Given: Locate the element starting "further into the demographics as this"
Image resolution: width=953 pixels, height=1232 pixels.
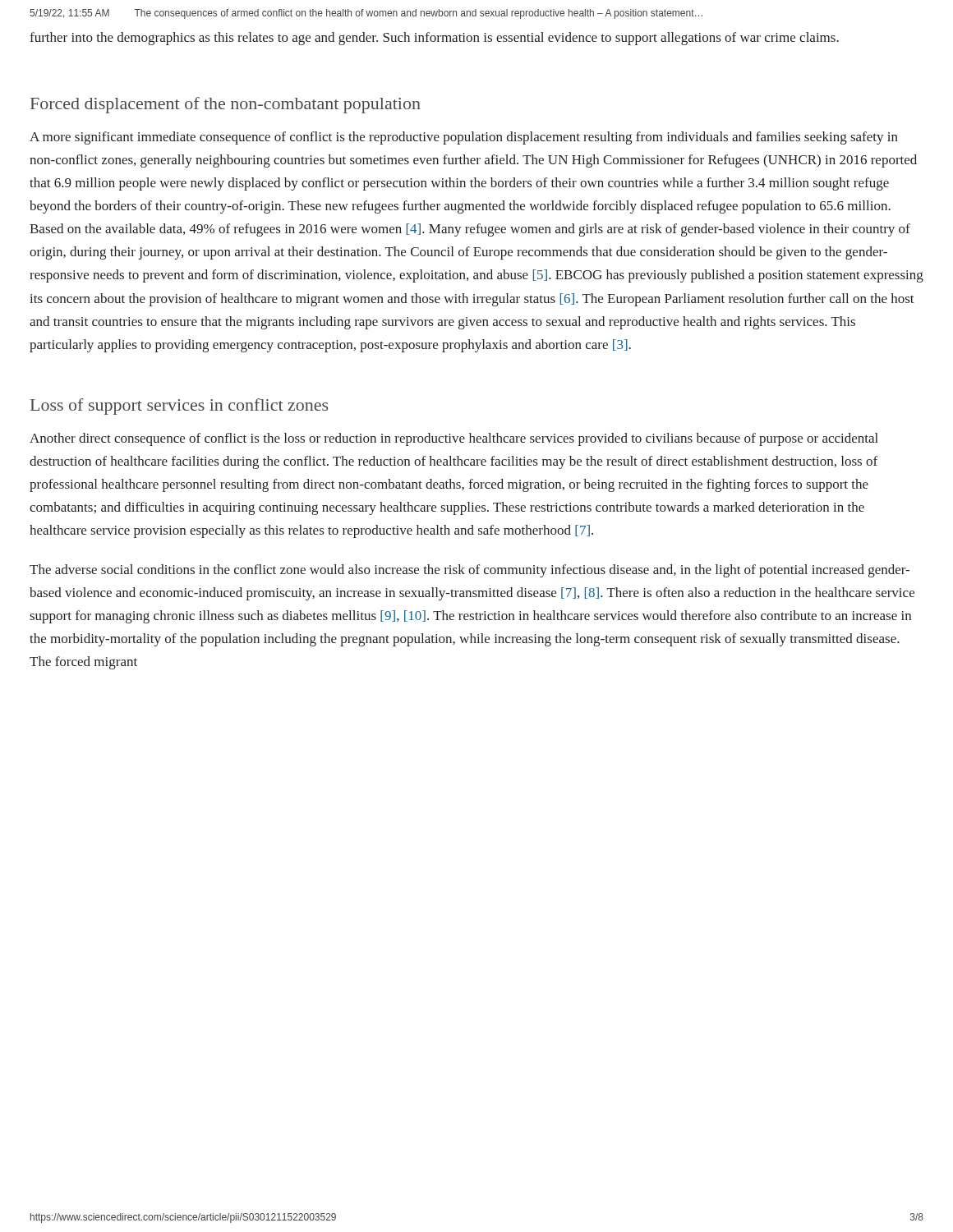Looking at the screenshot, I should coord(434,37).
